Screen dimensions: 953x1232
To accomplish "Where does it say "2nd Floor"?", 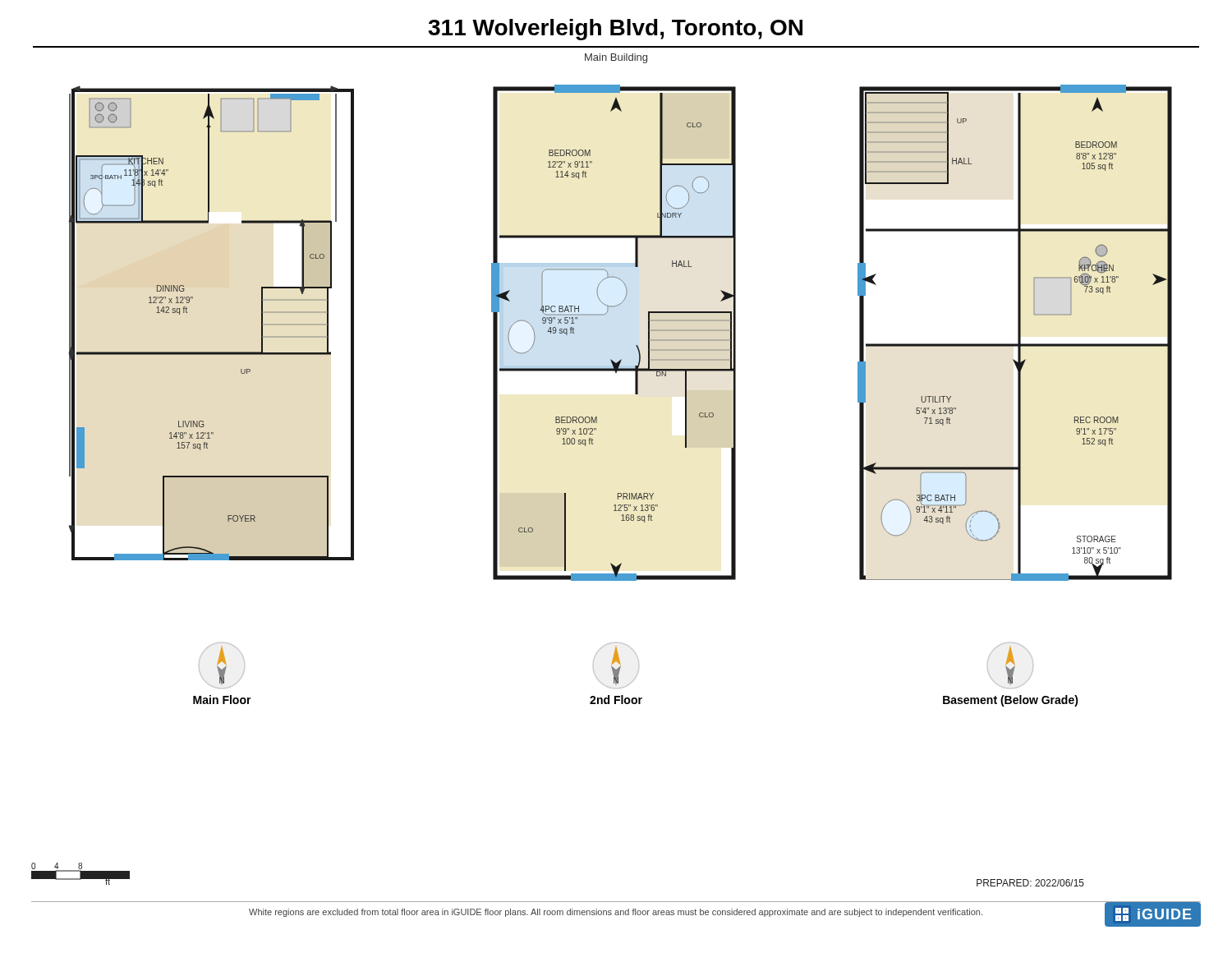I will (x=616, y=700).
